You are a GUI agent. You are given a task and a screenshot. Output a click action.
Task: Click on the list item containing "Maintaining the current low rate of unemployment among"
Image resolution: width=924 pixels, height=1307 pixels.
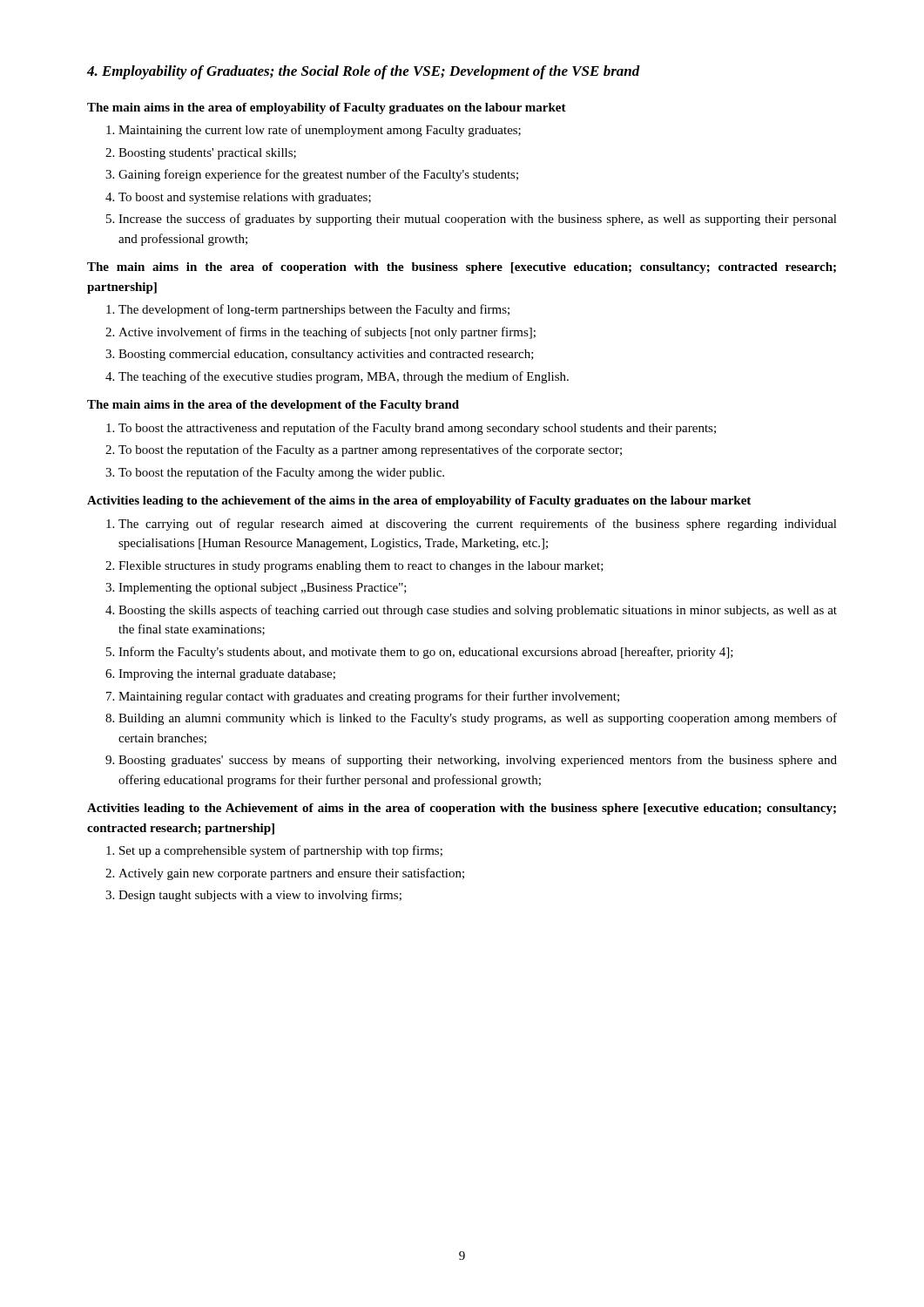click(x=462, y=185)
